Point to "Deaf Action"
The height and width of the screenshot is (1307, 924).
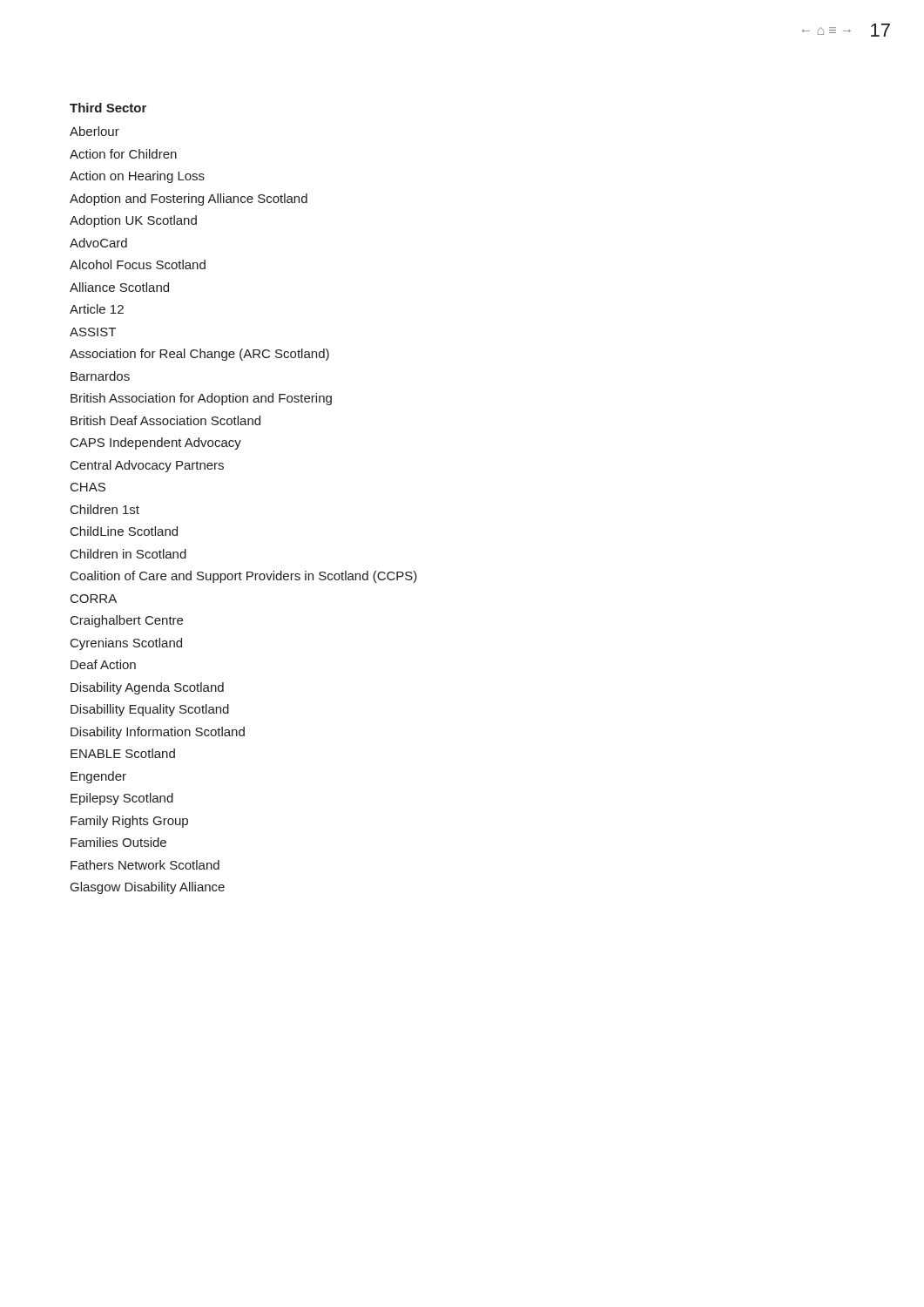(103, 664)
